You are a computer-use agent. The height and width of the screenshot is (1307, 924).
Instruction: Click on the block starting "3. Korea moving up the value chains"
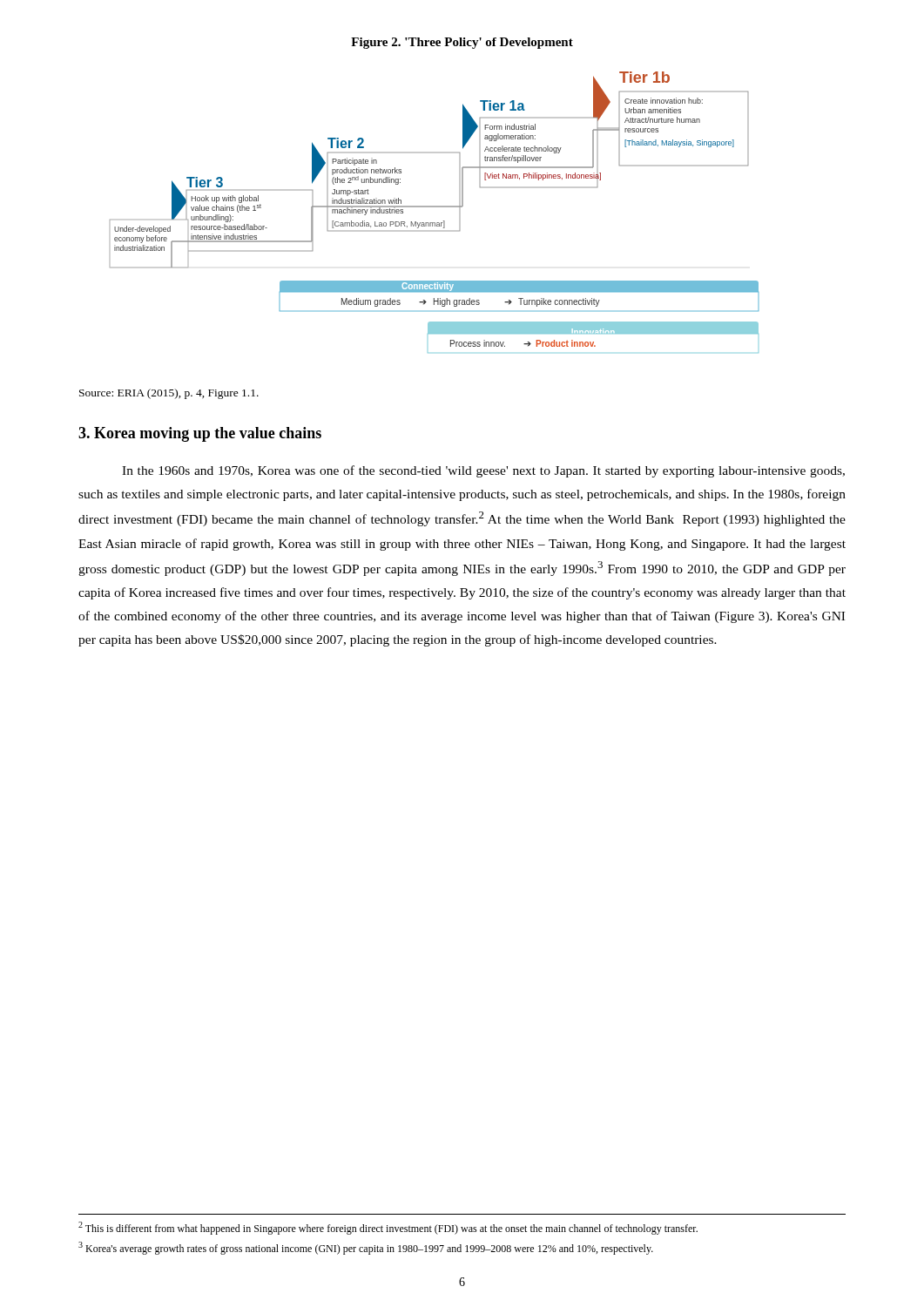click(x=200, y=433)
